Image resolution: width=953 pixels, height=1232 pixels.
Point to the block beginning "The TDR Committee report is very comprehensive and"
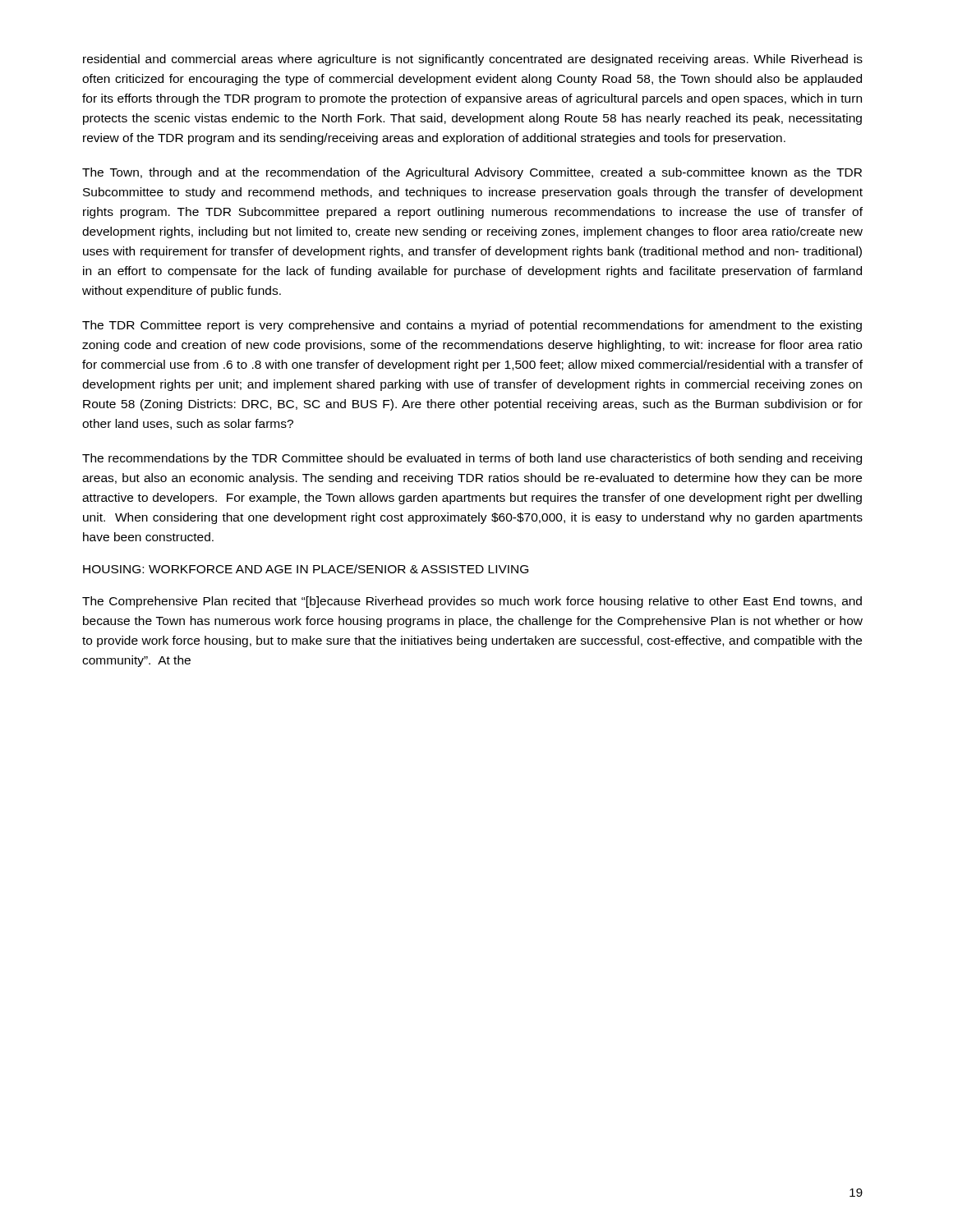472,374
